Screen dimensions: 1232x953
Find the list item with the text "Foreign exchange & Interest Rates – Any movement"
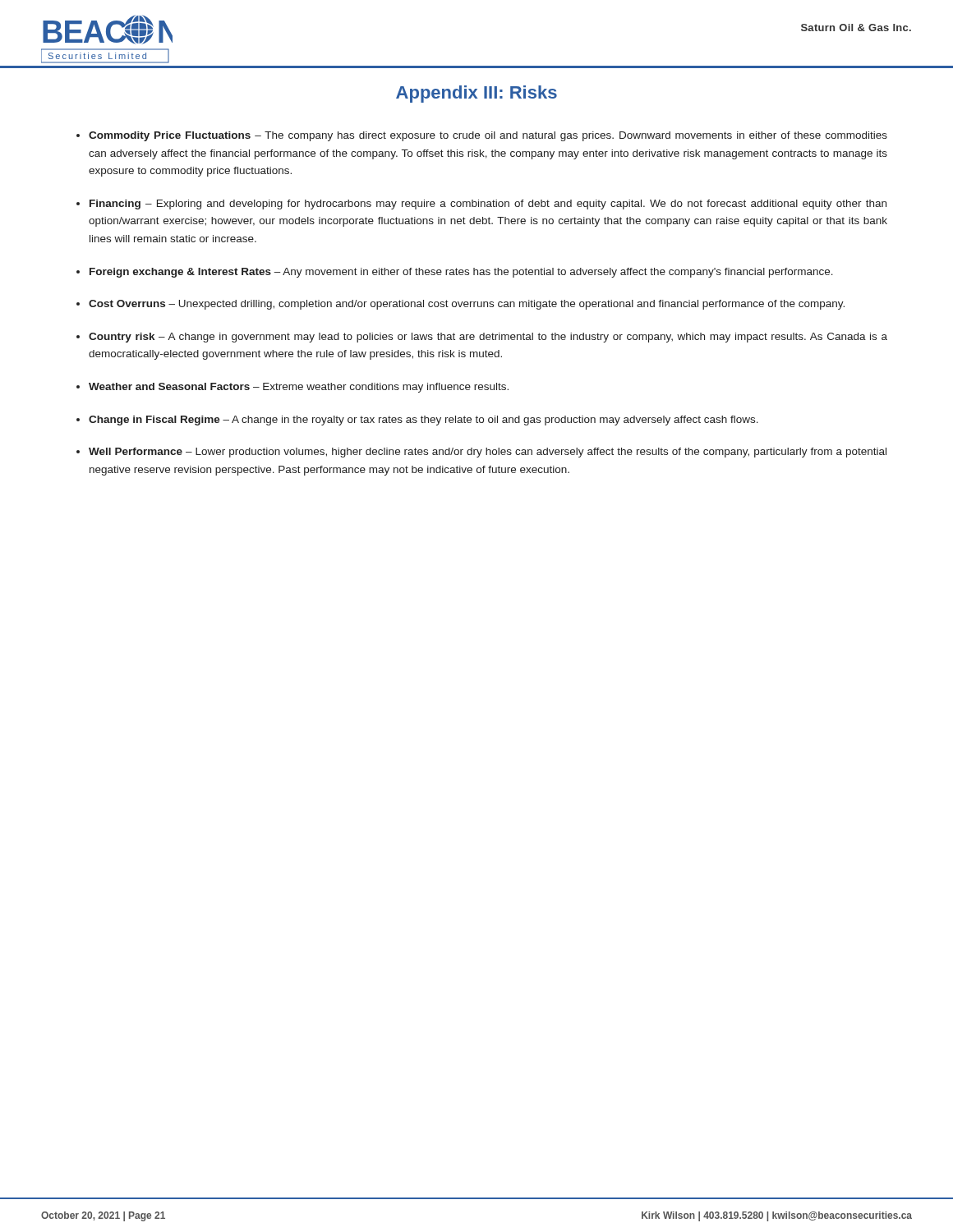461,271
